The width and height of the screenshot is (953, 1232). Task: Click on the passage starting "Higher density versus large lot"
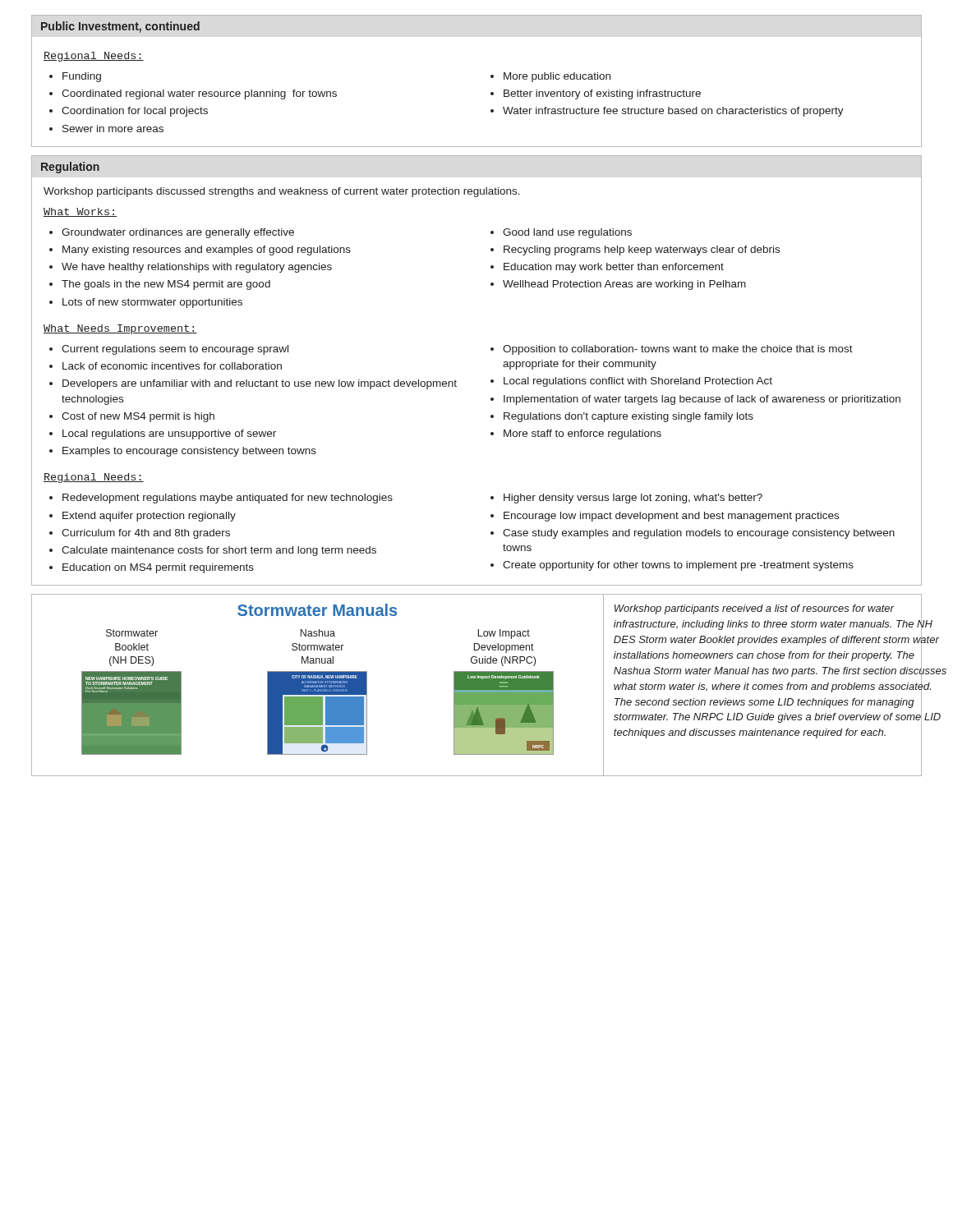coord(633,498)
